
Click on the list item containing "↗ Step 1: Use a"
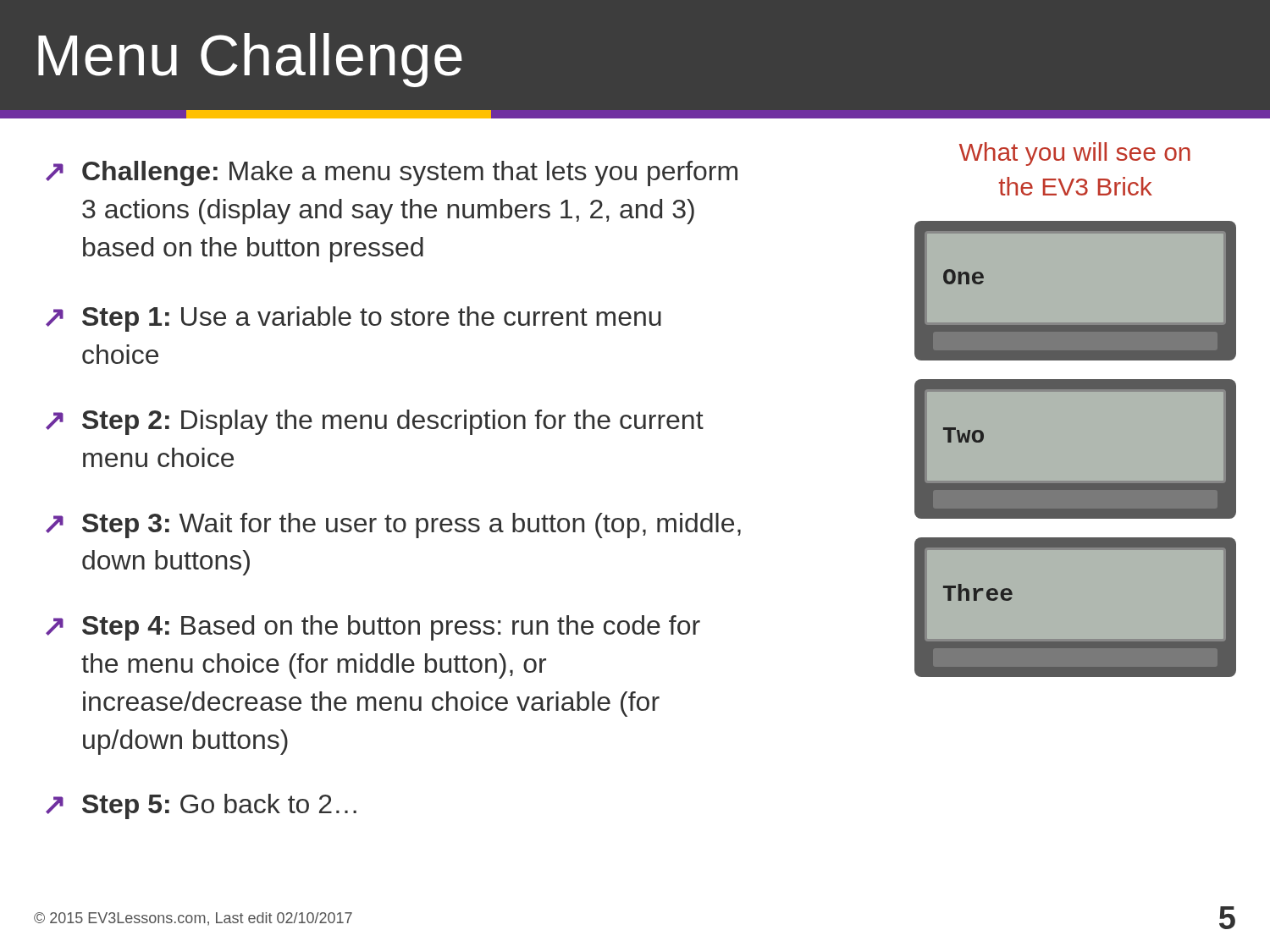point(394,336)
